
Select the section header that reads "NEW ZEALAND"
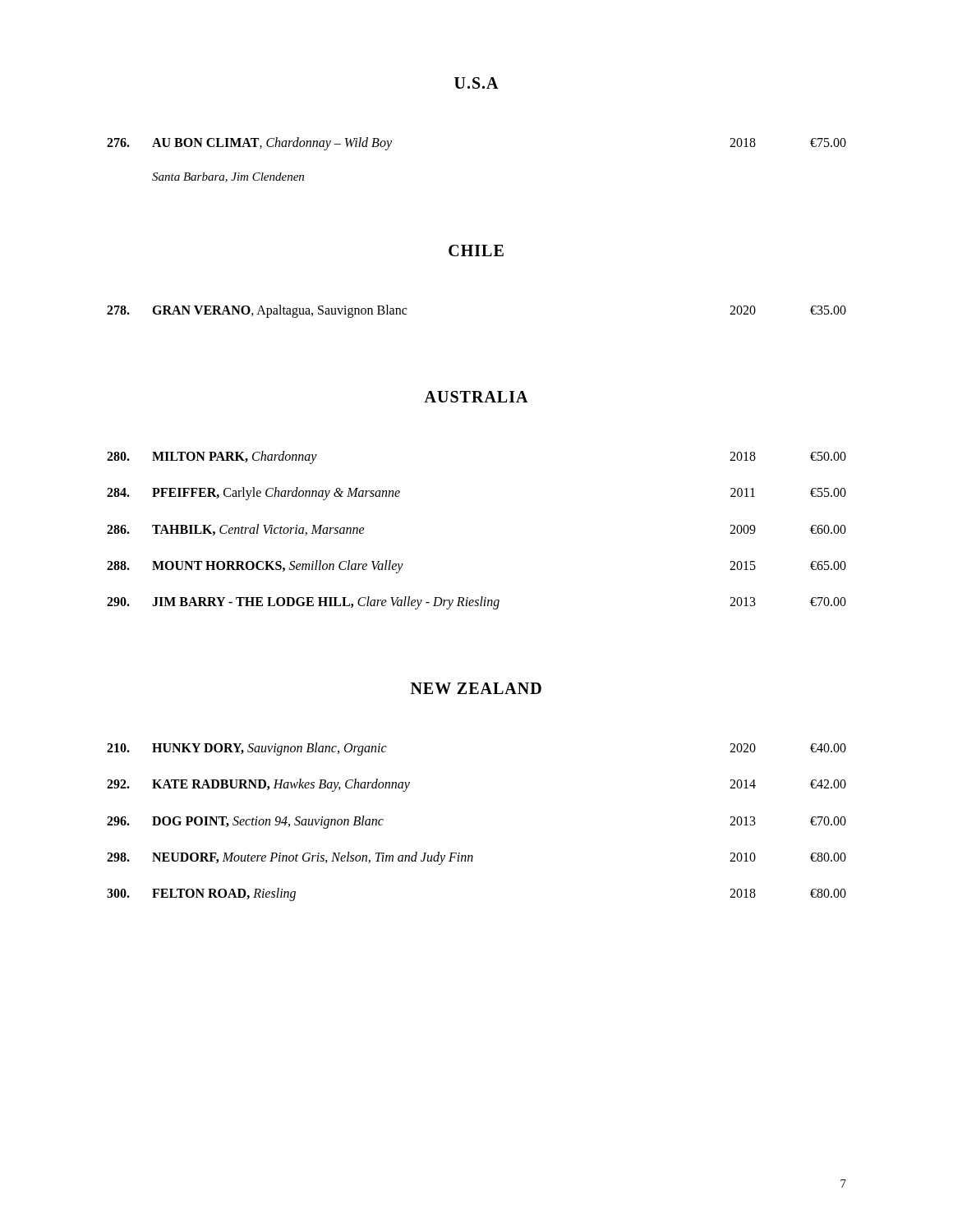476,688
